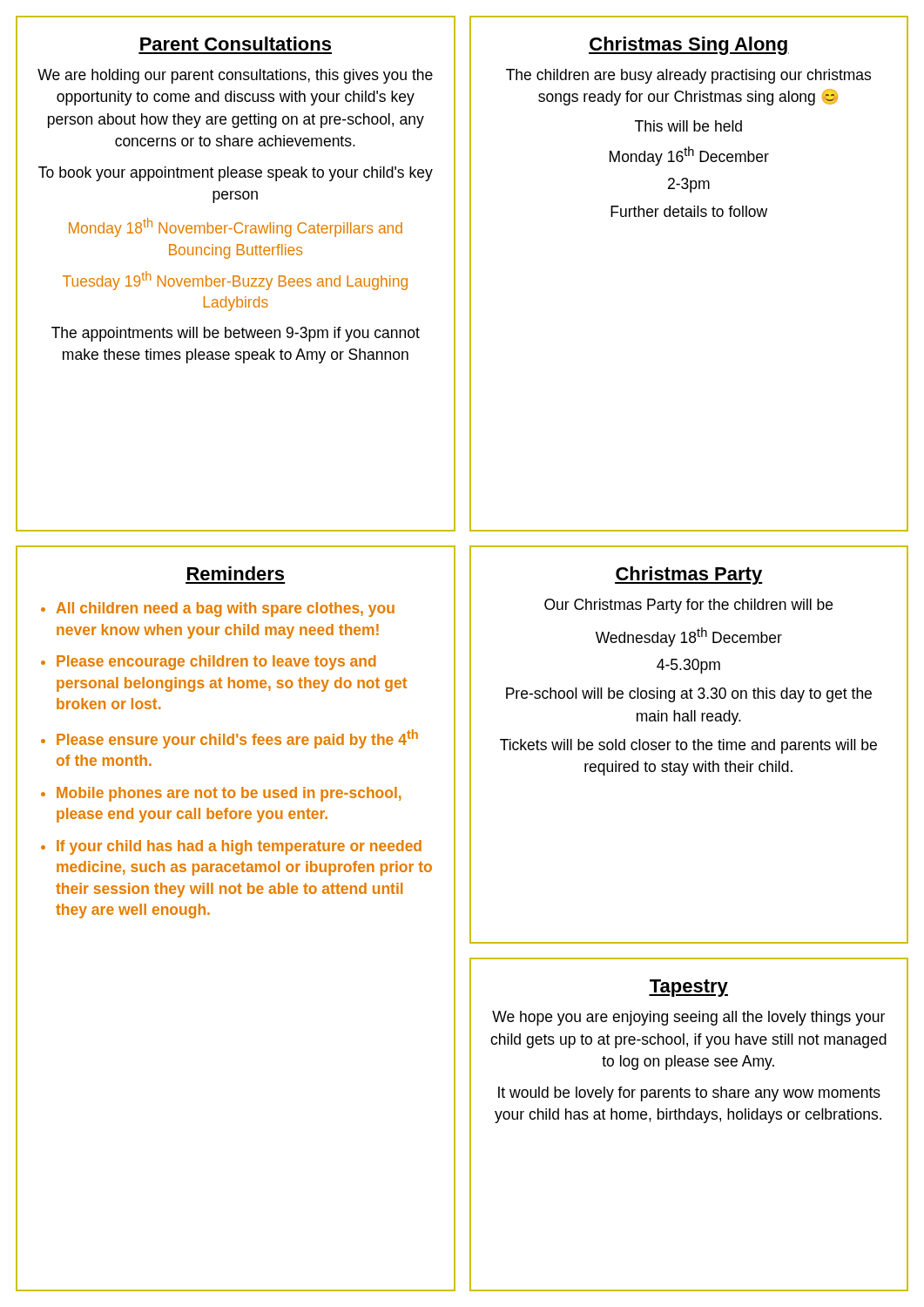Navigate to the region starting "Mobile phones are not to"
This screenshot has height=1307, width=924.
(x=229, y=803)
